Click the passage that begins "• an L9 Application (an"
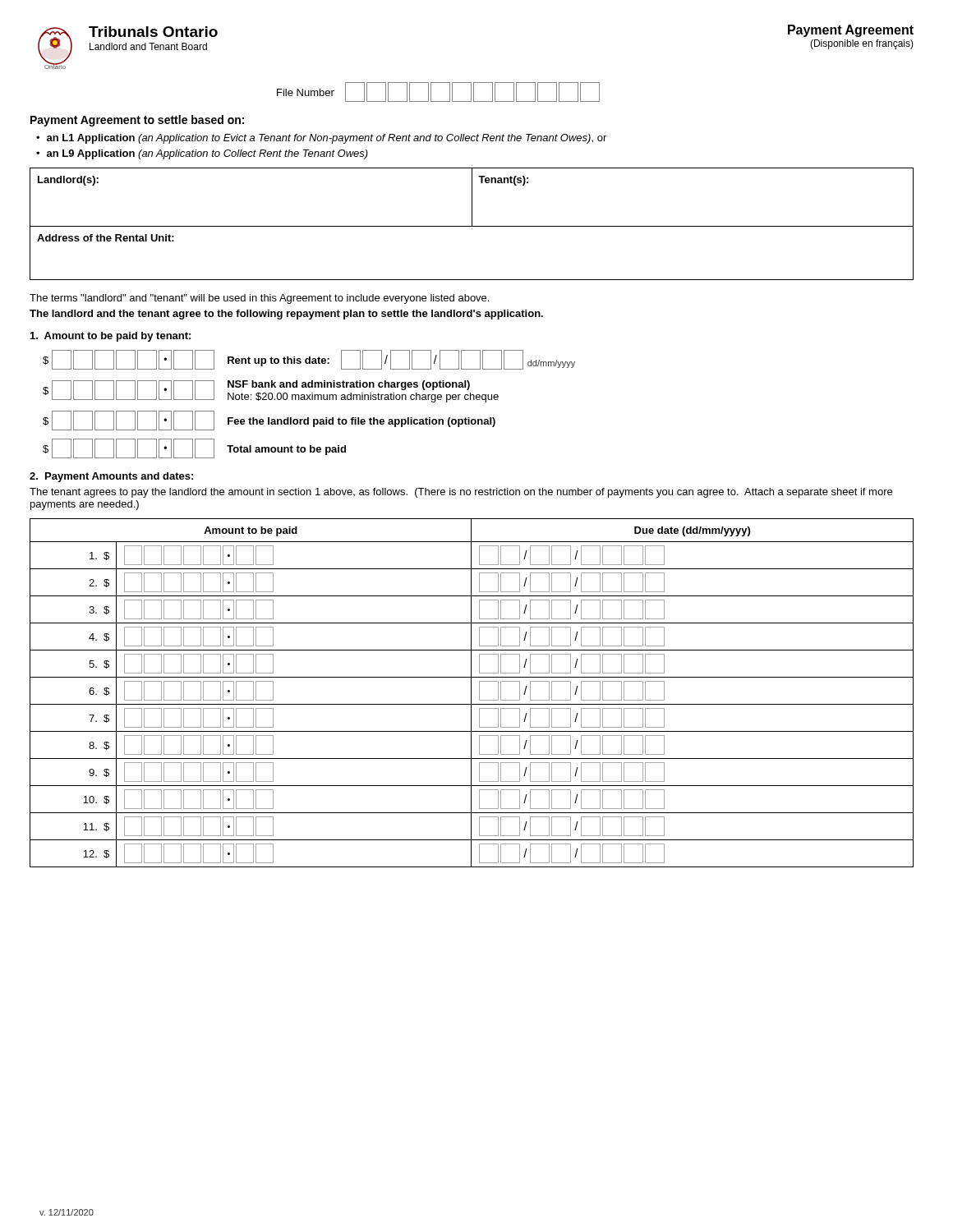Viewport: 953px width, 1232px height. 202,153
